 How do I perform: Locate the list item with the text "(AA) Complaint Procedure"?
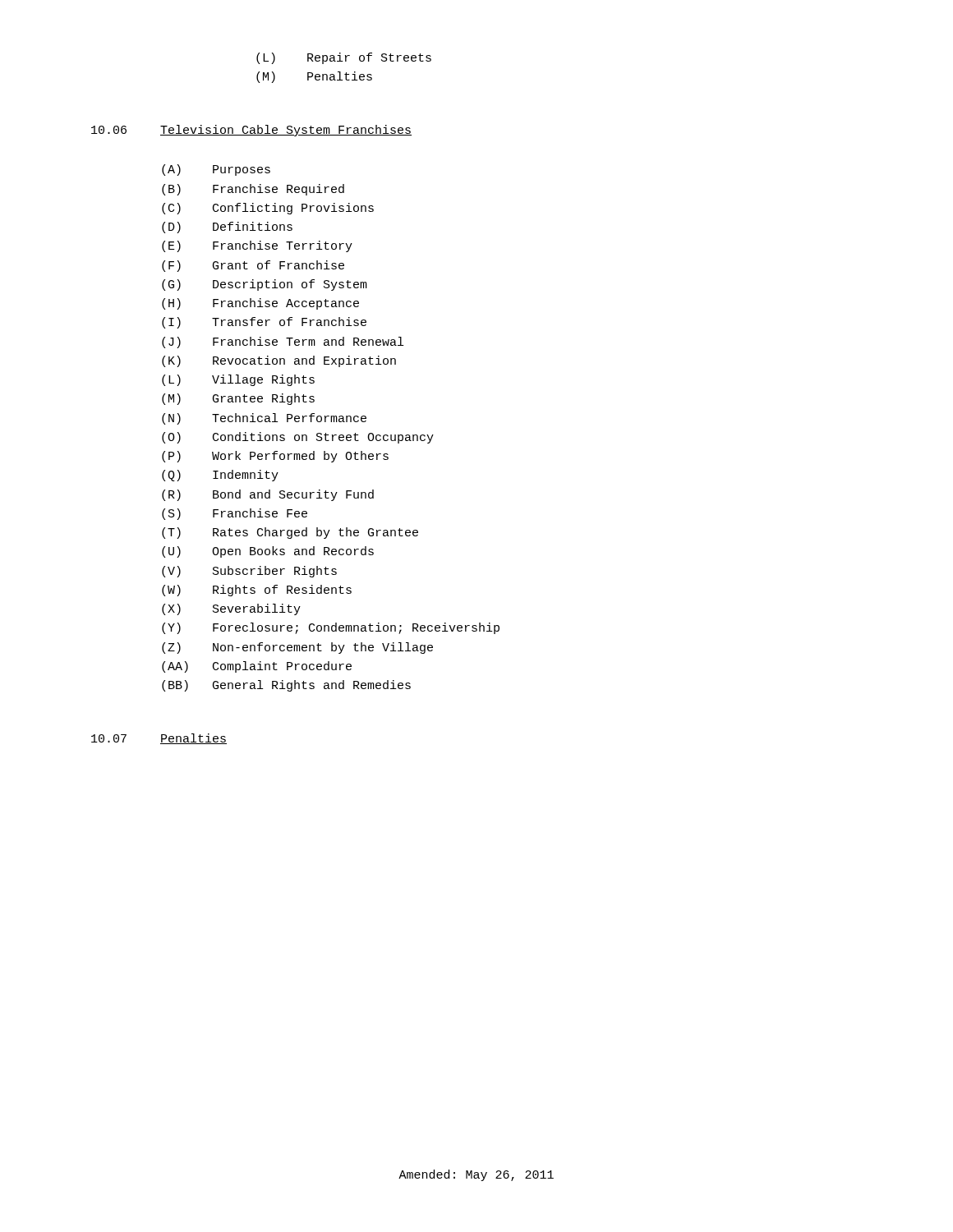pyautogui.click(x=256, y=667)
